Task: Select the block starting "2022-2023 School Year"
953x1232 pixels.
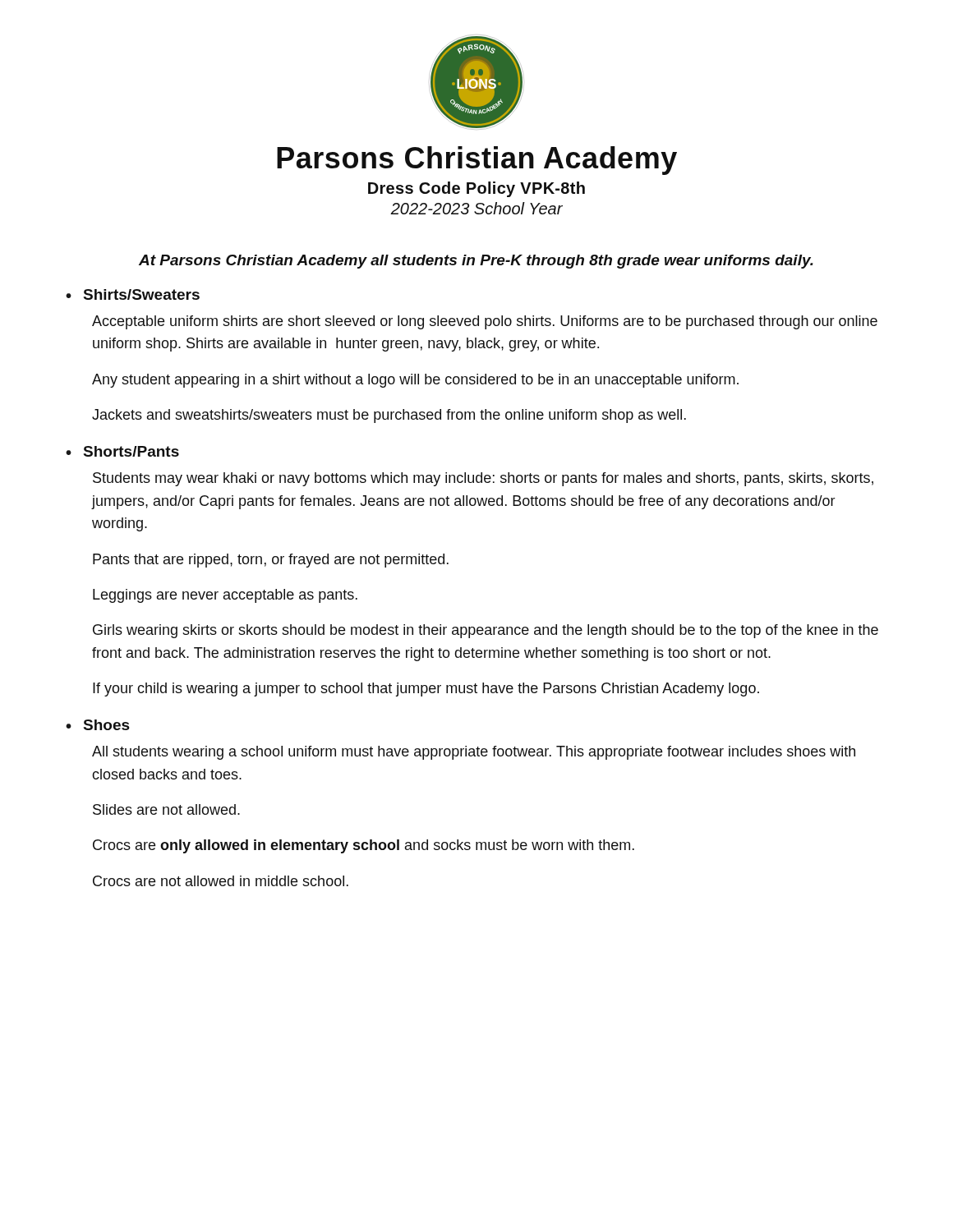Action: pyautogui.click(x=476, y=209)
